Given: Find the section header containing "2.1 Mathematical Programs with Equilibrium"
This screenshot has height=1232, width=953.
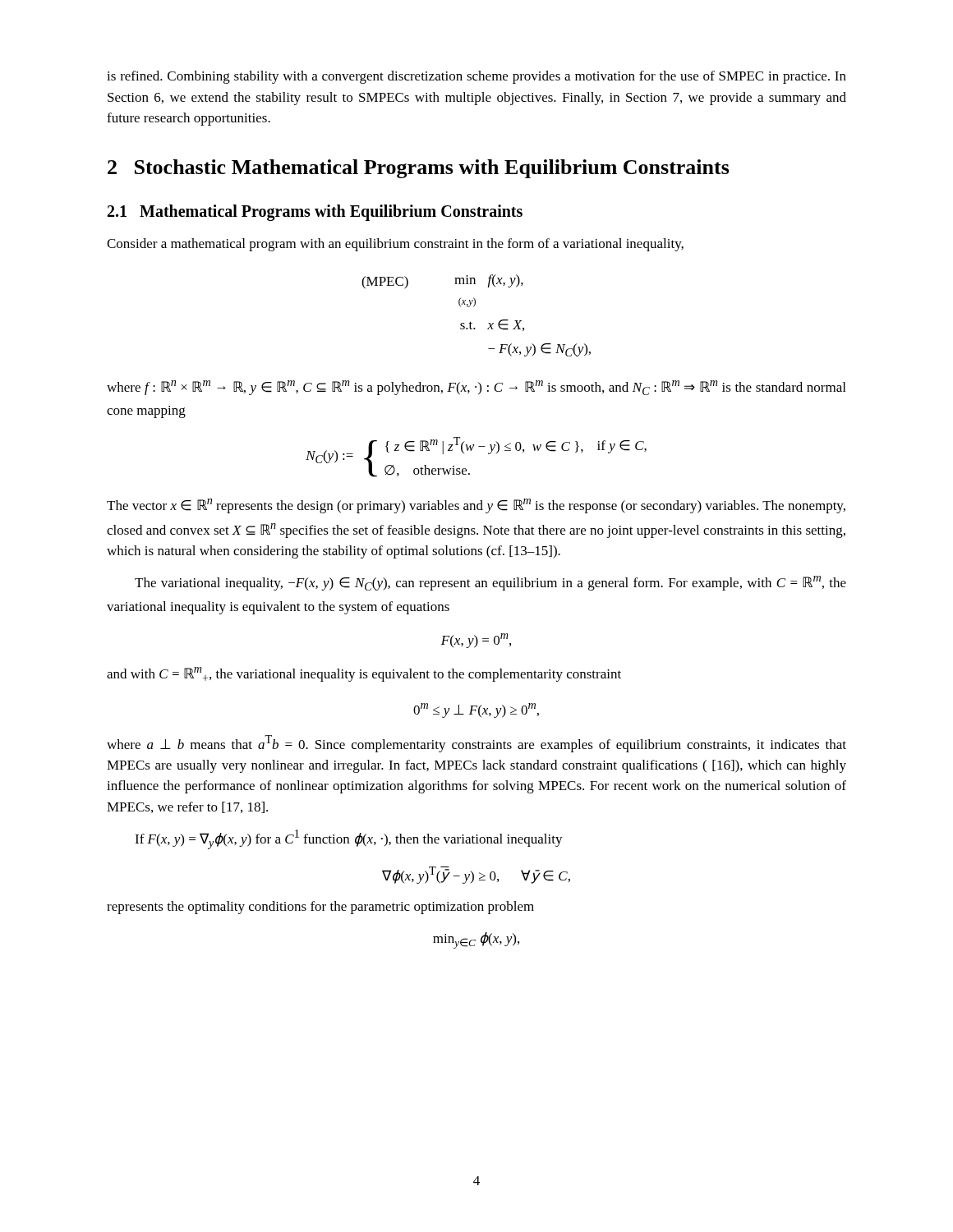Looking at the screenshot, I should tap(476, 211).
